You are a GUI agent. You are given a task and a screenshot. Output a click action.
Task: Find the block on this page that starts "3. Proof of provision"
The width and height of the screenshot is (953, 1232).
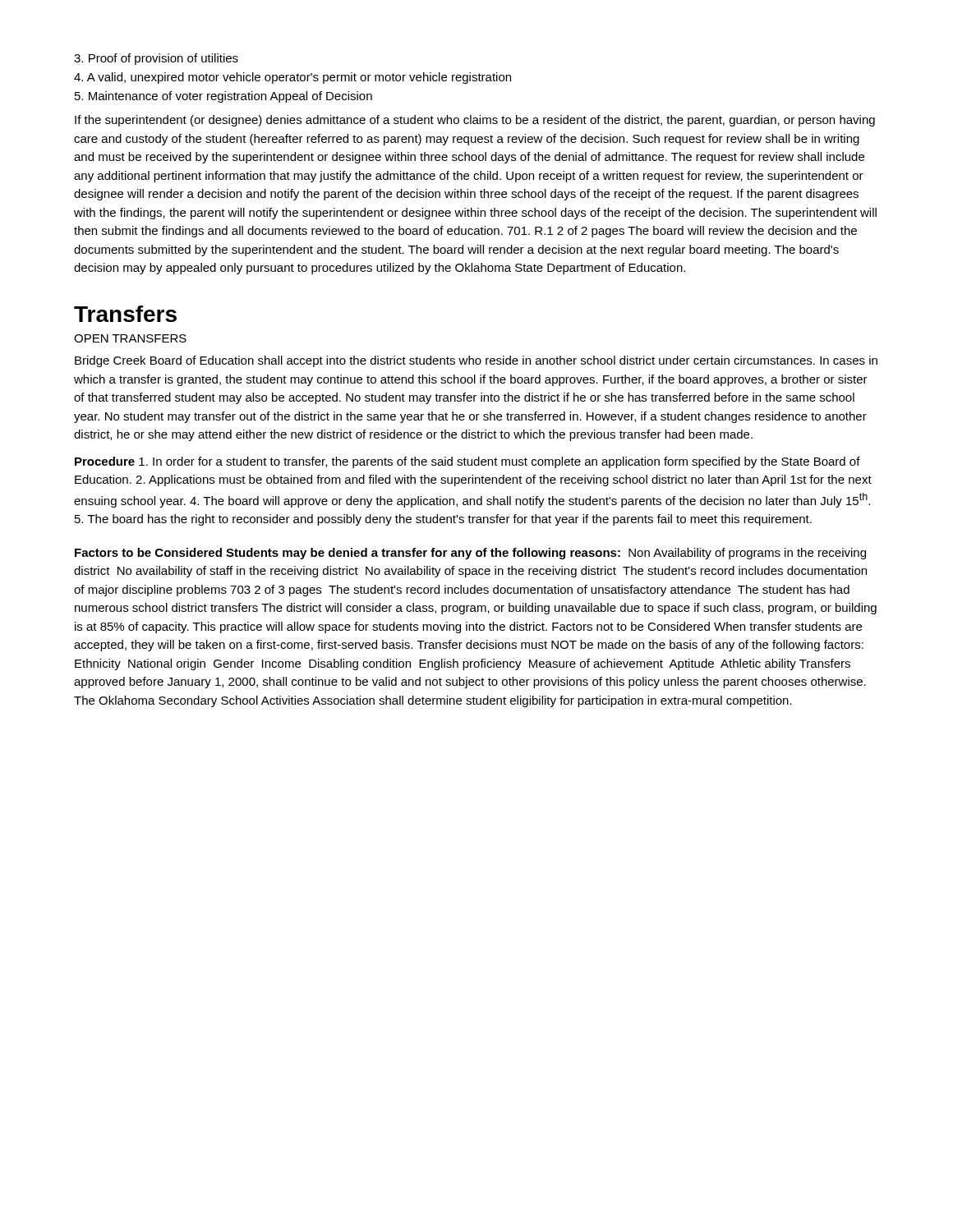[x=156, y=58]
